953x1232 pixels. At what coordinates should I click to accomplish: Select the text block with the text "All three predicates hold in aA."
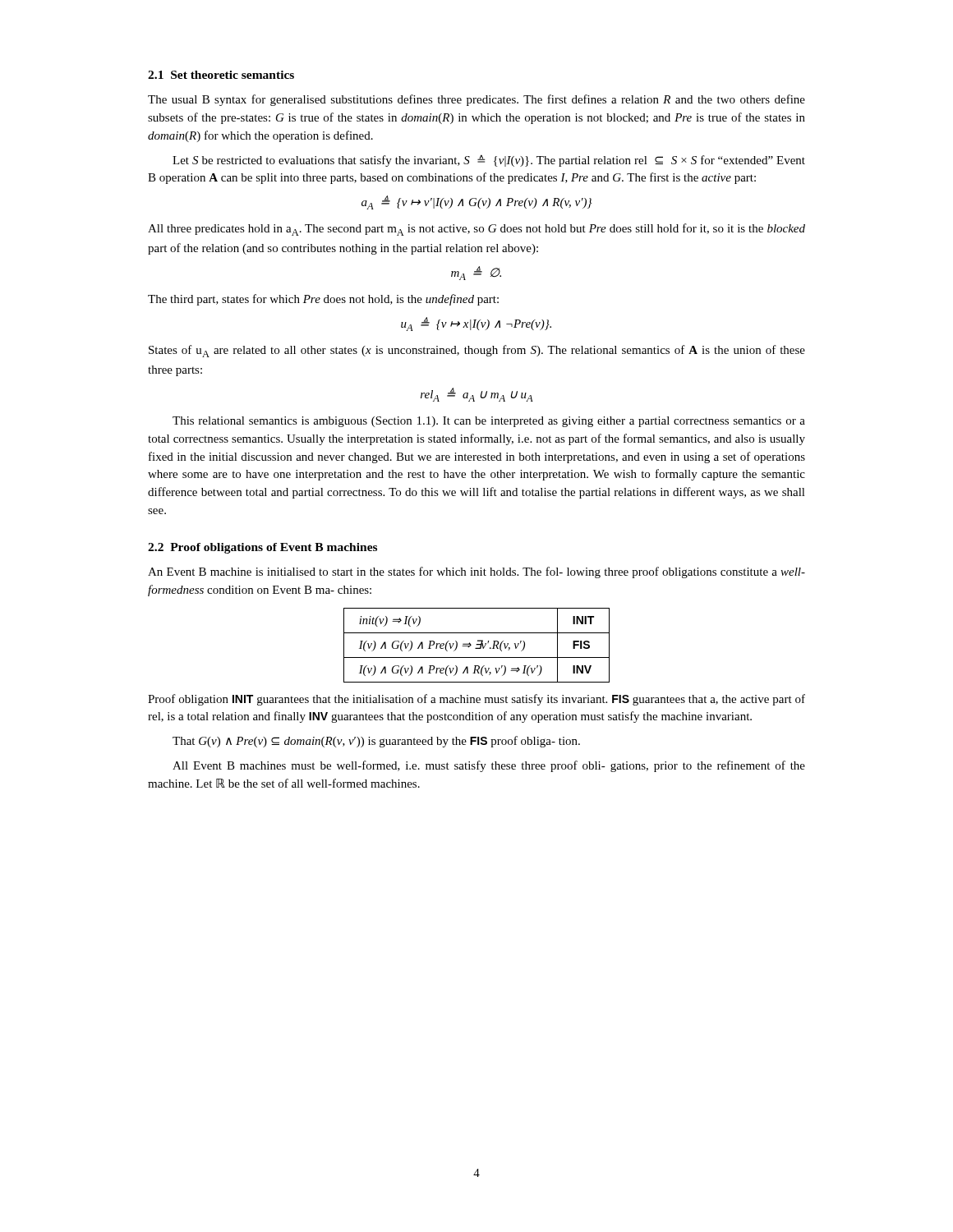pyautogui.click(x=476, y=239)
